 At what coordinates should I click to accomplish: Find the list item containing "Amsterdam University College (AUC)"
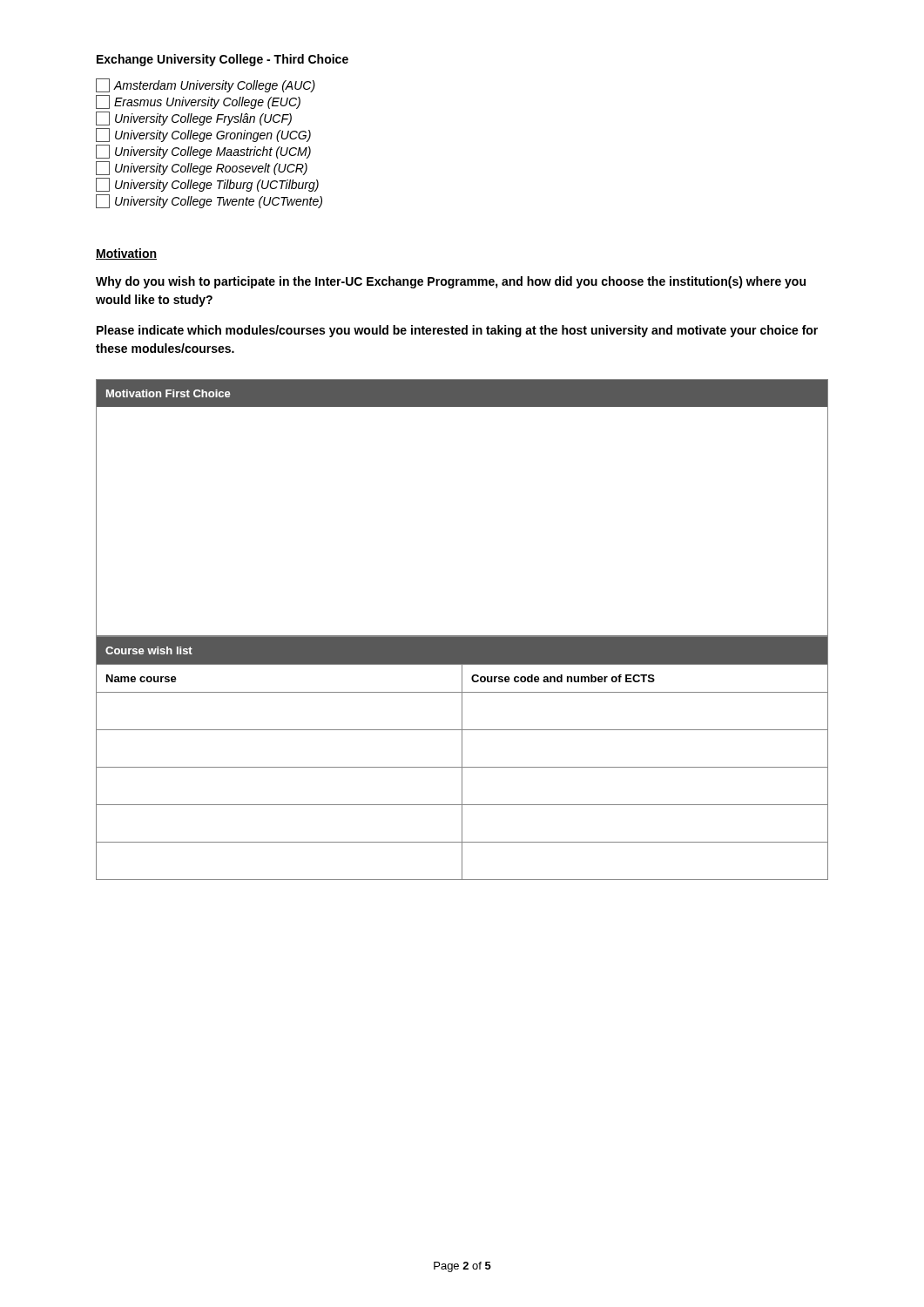pyautogui.click(x=206, y=85)
